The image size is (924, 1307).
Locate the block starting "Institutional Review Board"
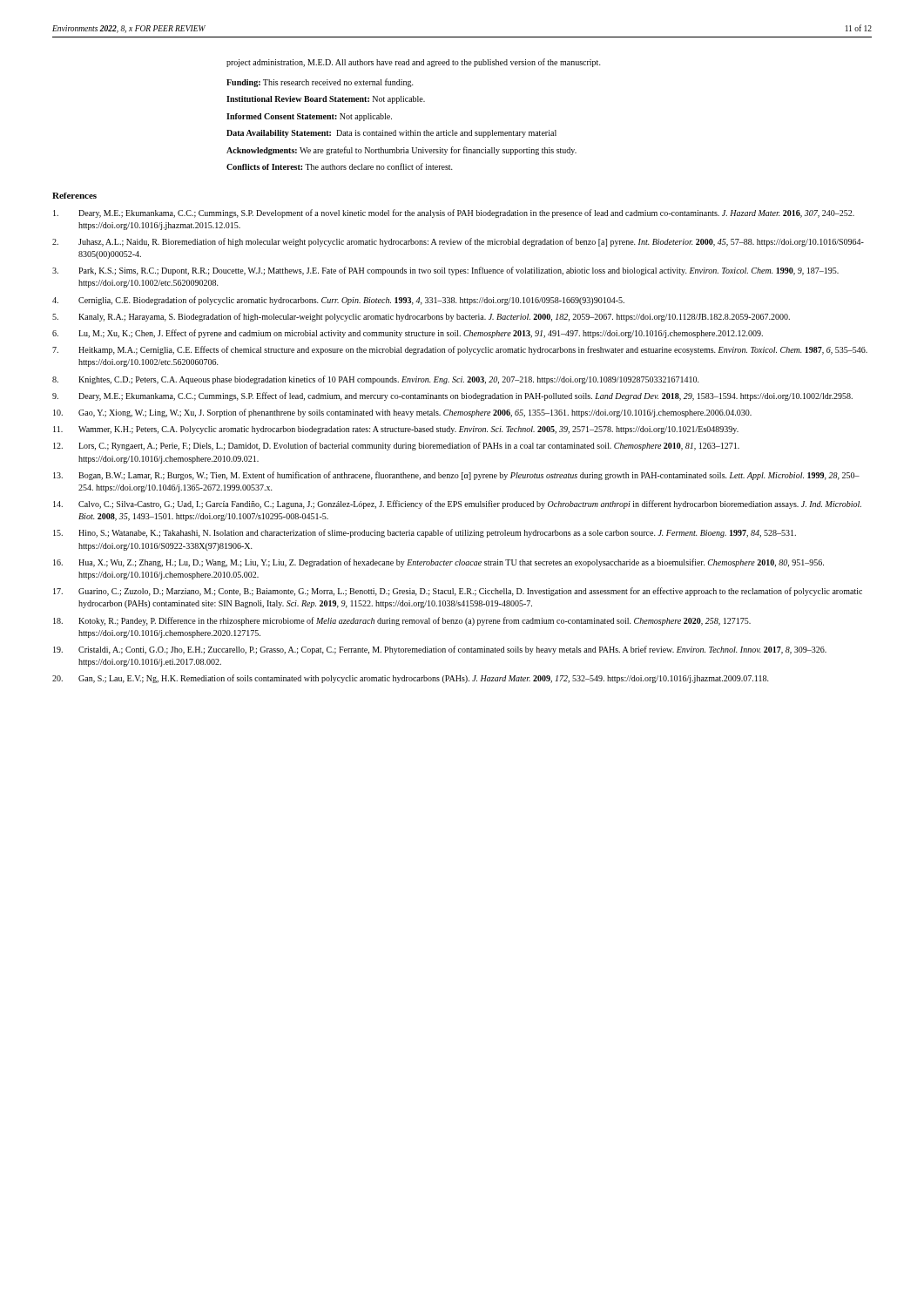point(326,99)
